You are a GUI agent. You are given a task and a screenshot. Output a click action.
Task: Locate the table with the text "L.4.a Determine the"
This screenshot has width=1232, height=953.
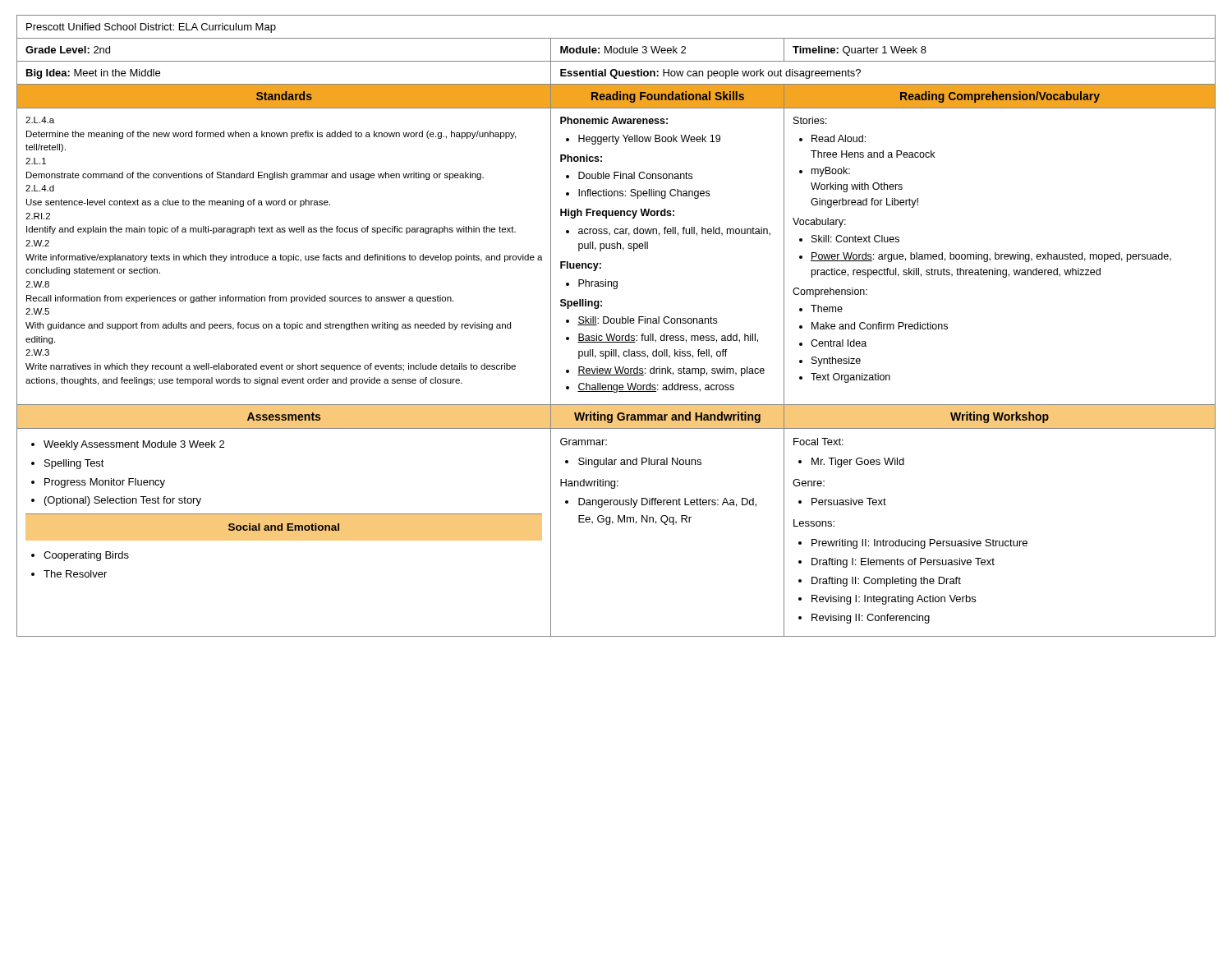pyautogui.click(x=616, y=256)
